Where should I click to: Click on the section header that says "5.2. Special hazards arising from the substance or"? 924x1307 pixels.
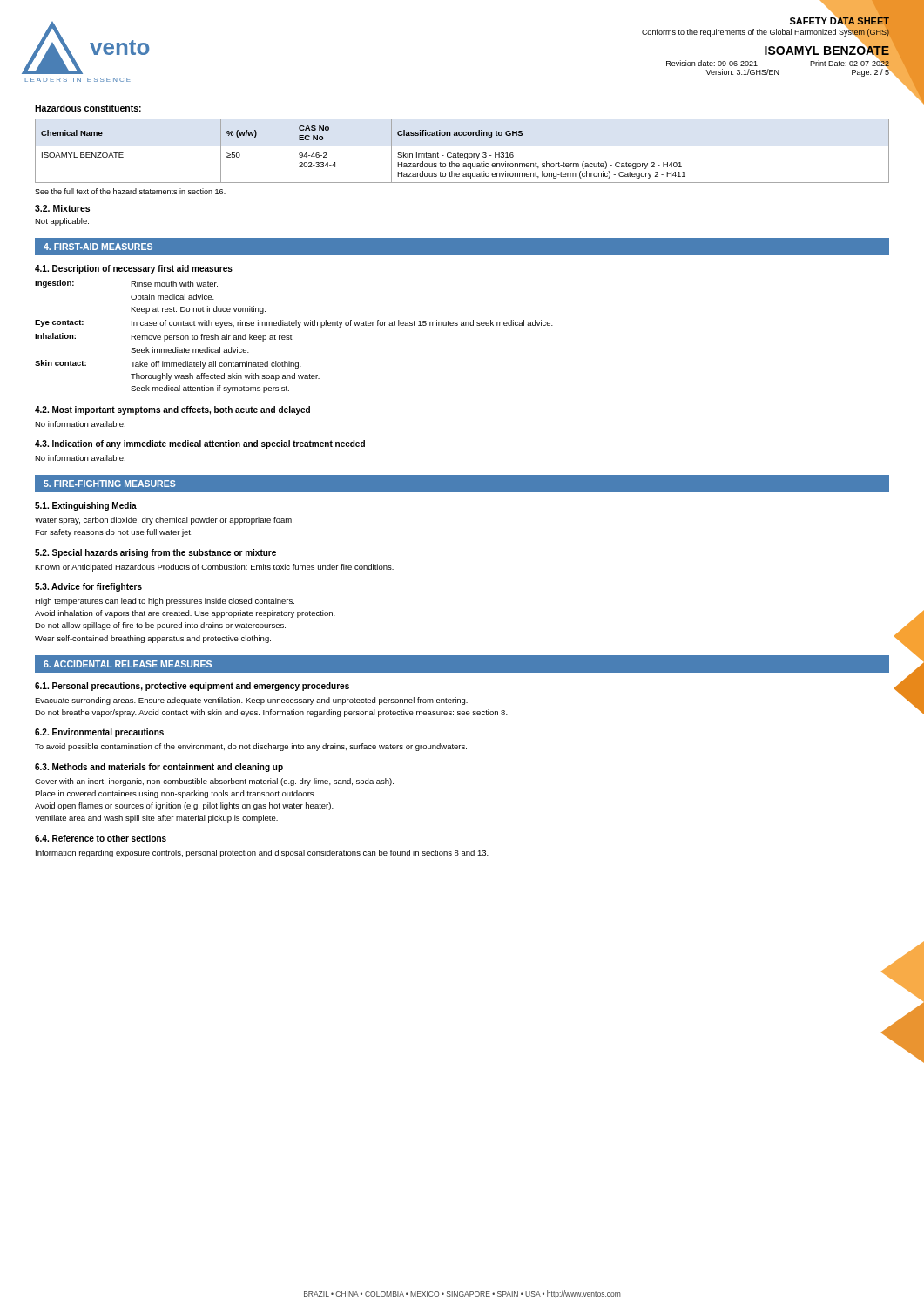coord(156,552)
